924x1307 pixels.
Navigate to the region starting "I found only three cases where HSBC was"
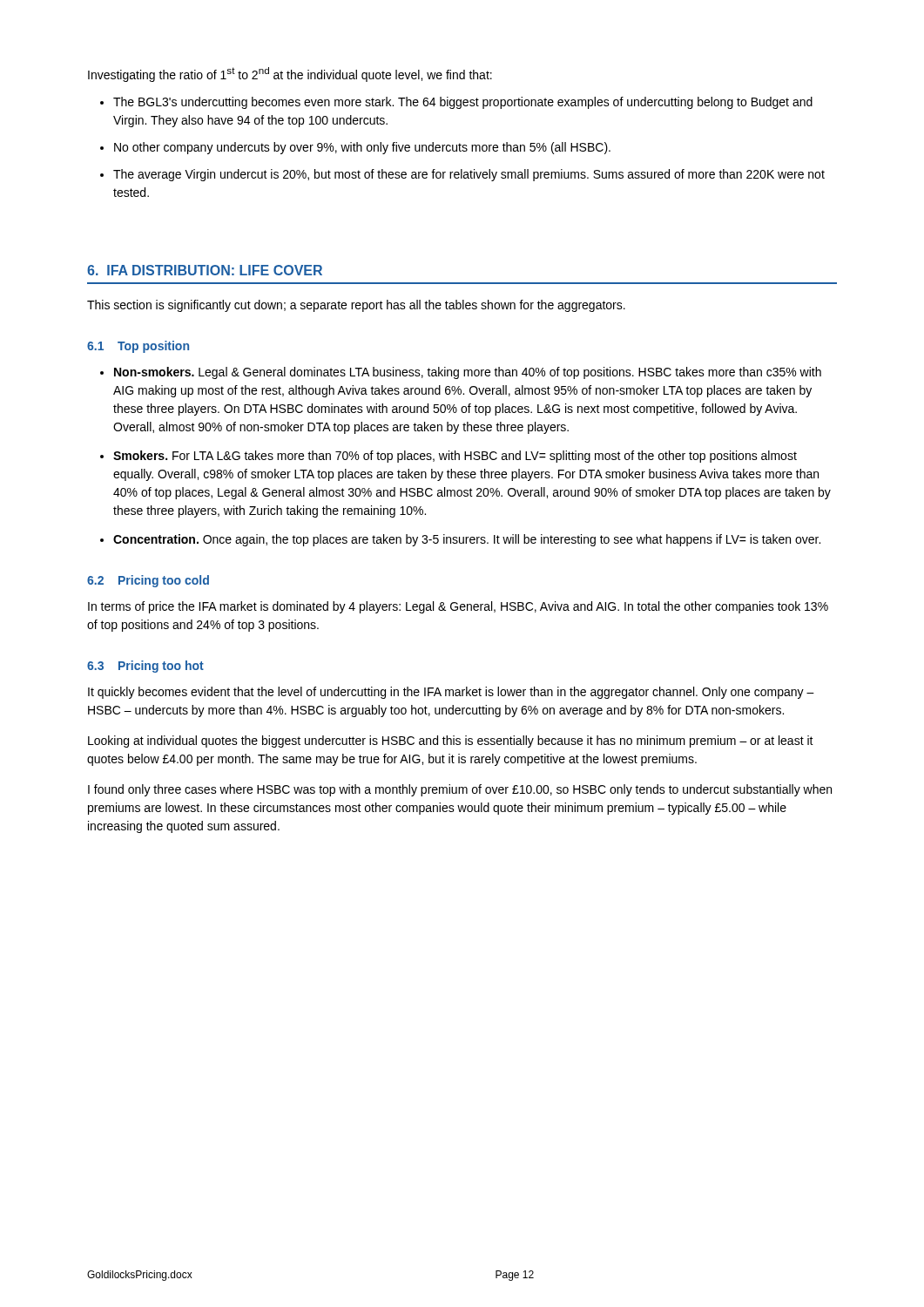[x=460, y=807]
